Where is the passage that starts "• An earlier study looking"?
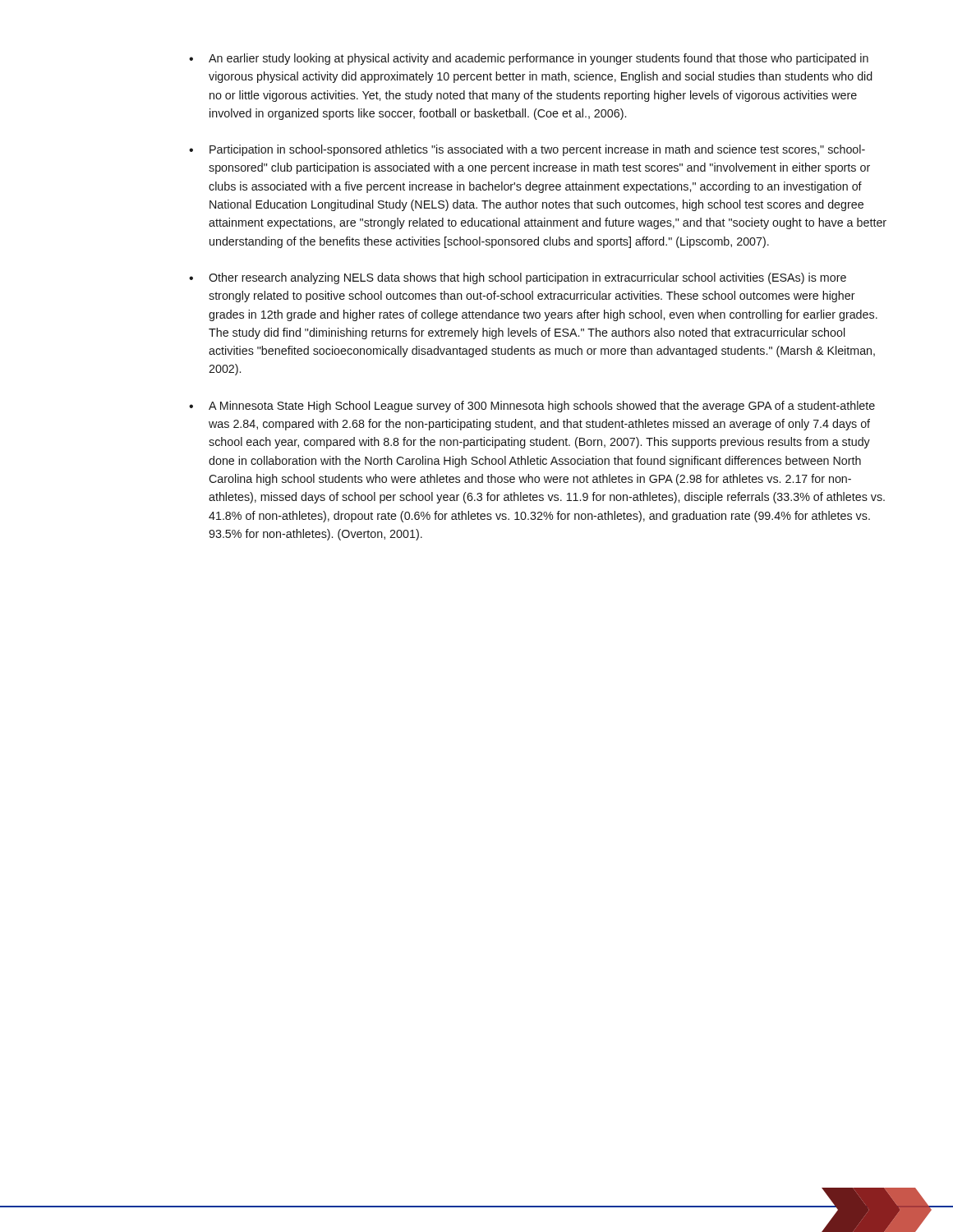The image size is (953, 1232). tap(538, 86)
